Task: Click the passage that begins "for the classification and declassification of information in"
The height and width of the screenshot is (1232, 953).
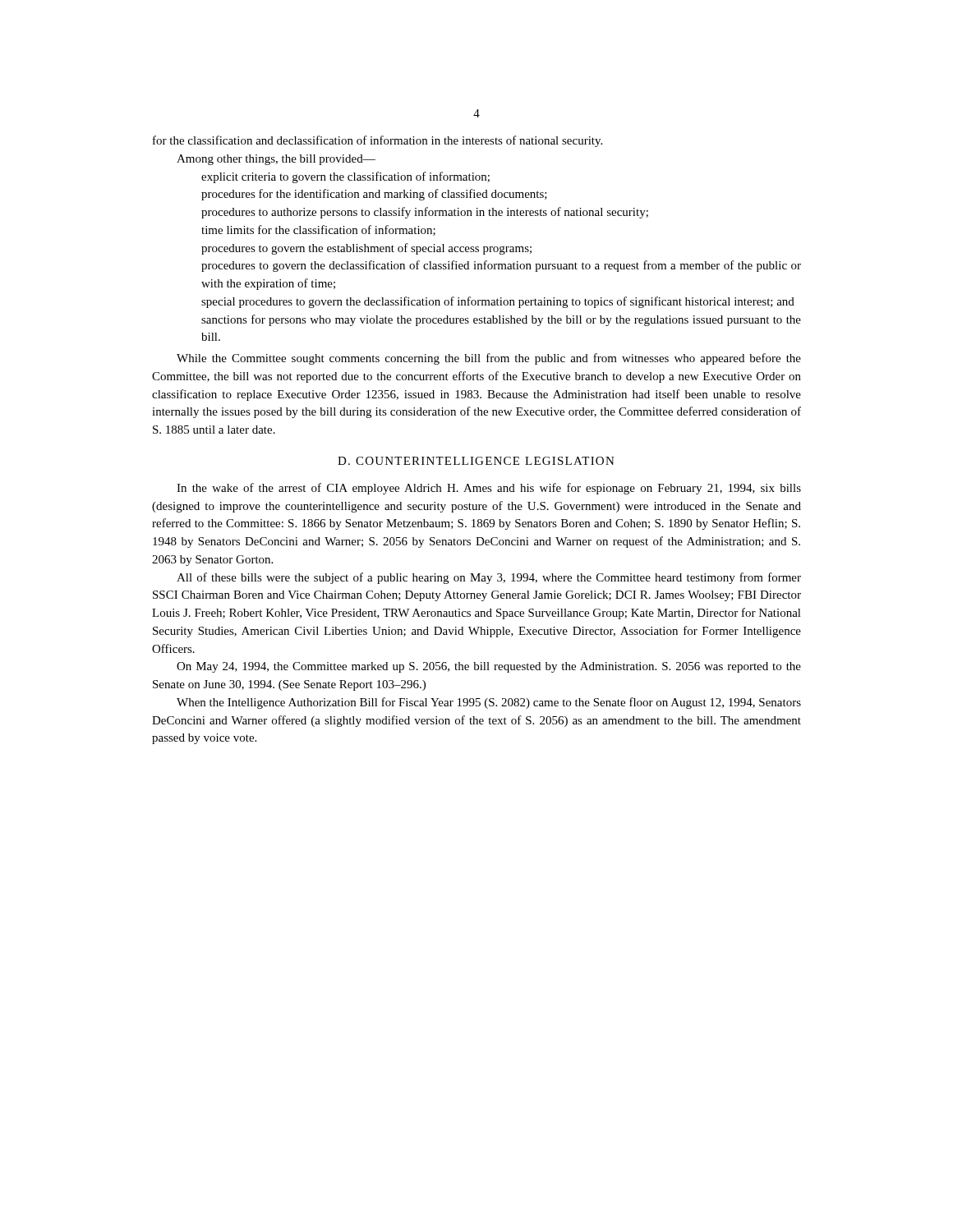Action: [x=476, y=150]
